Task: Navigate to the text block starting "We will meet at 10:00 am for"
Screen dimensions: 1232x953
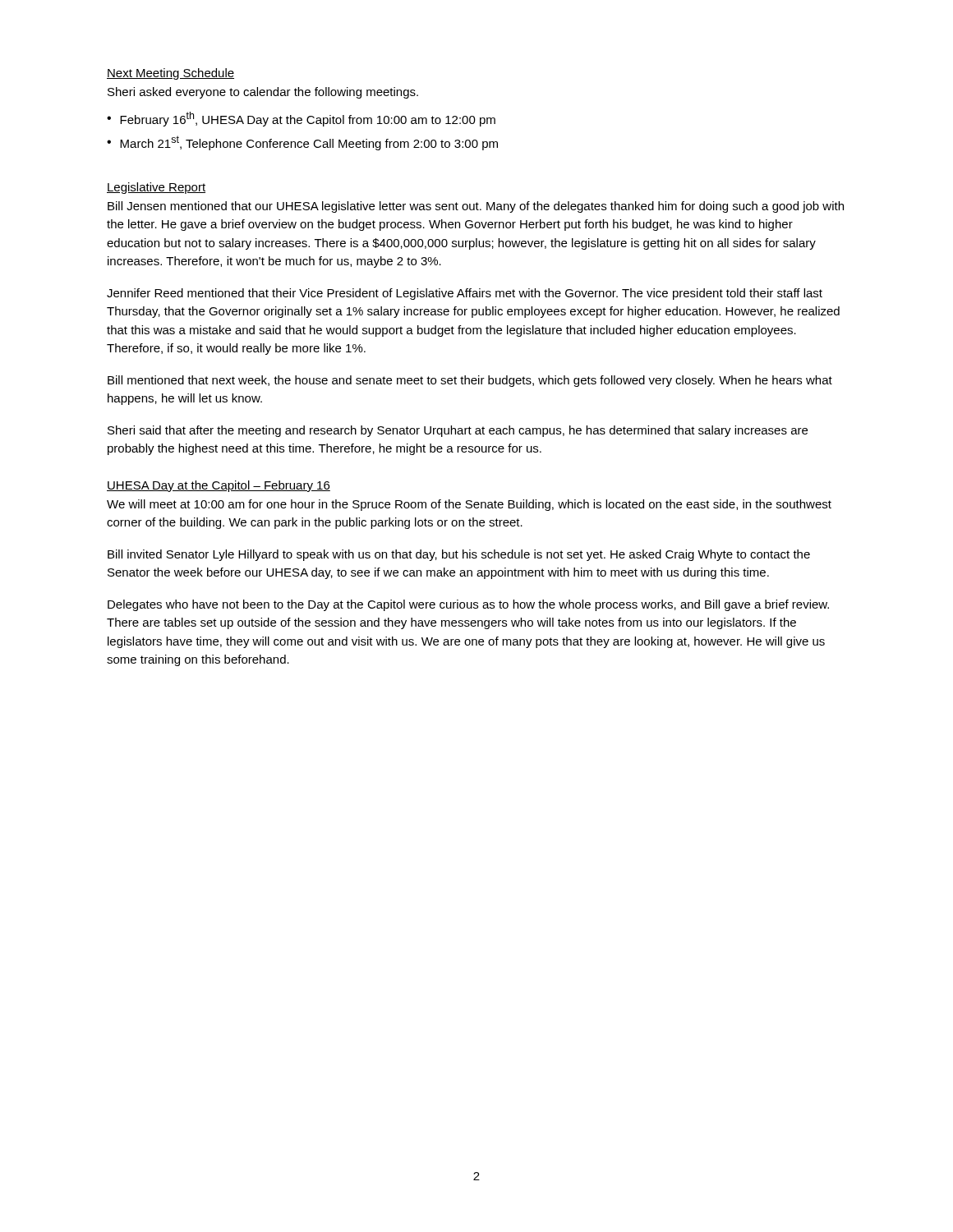Action: [469, 513]
